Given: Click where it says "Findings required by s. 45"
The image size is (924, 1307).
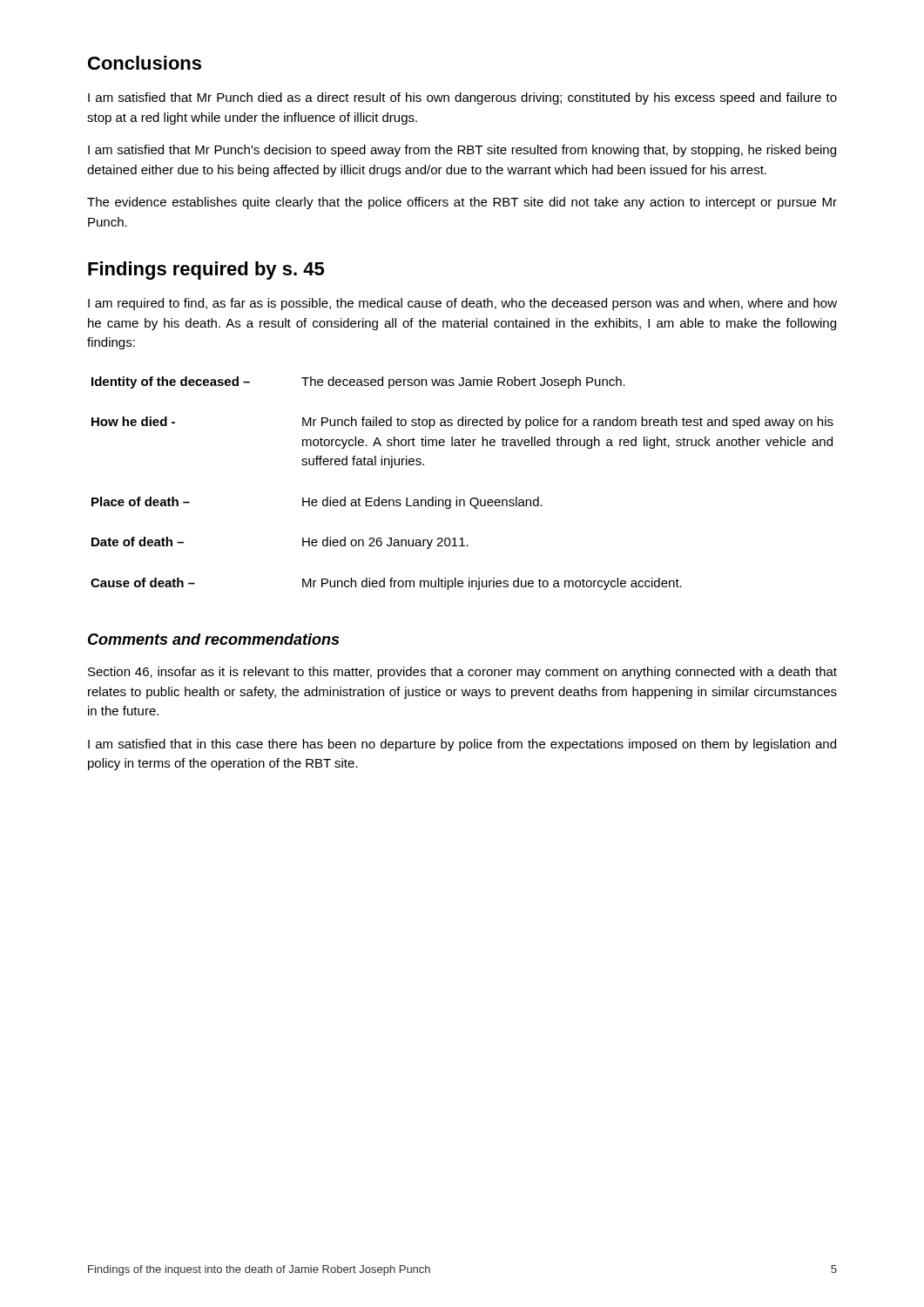Looking at the screenshot, I should [x=206, y=271].
